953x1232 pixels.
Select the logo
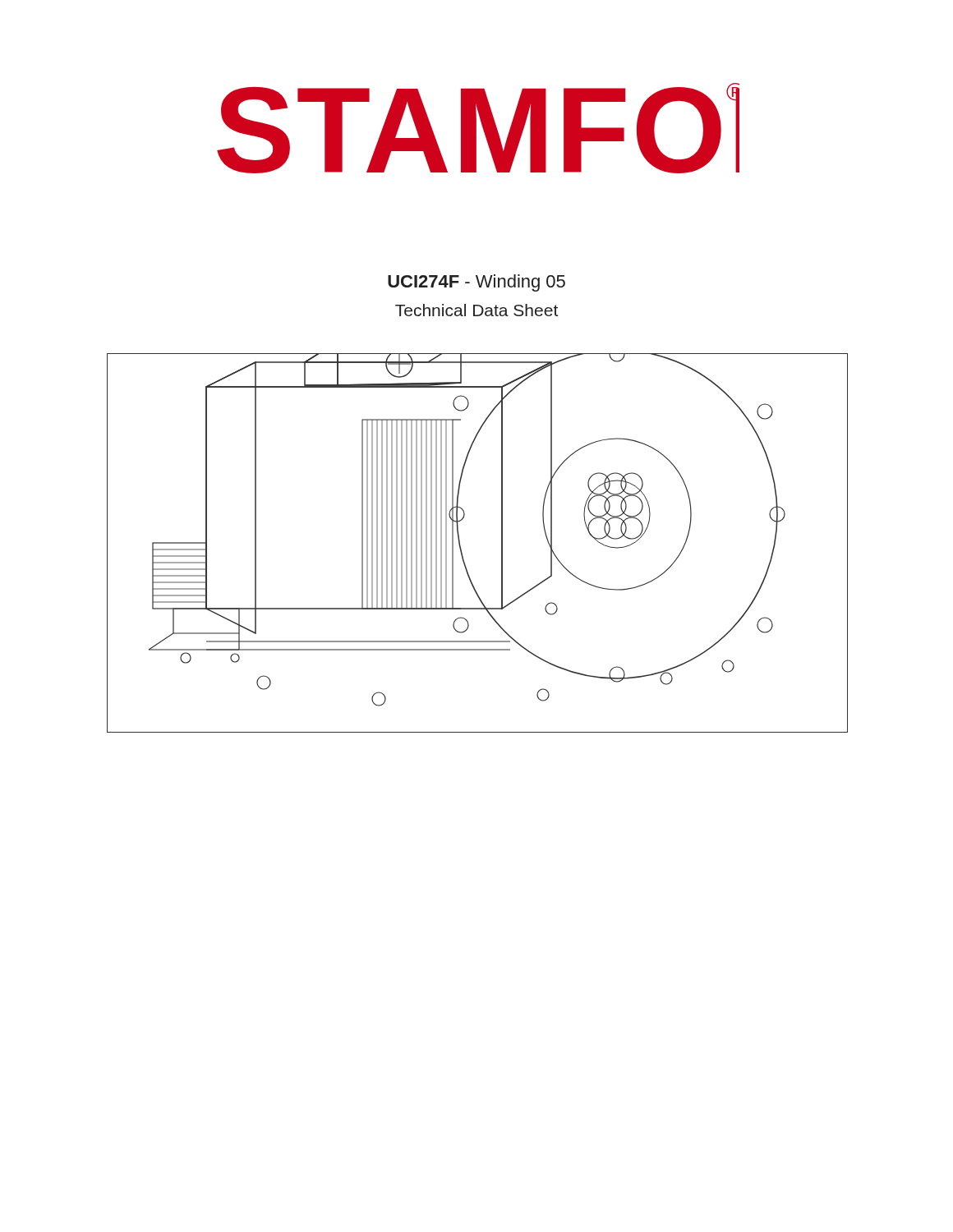[x=476, y=129]
